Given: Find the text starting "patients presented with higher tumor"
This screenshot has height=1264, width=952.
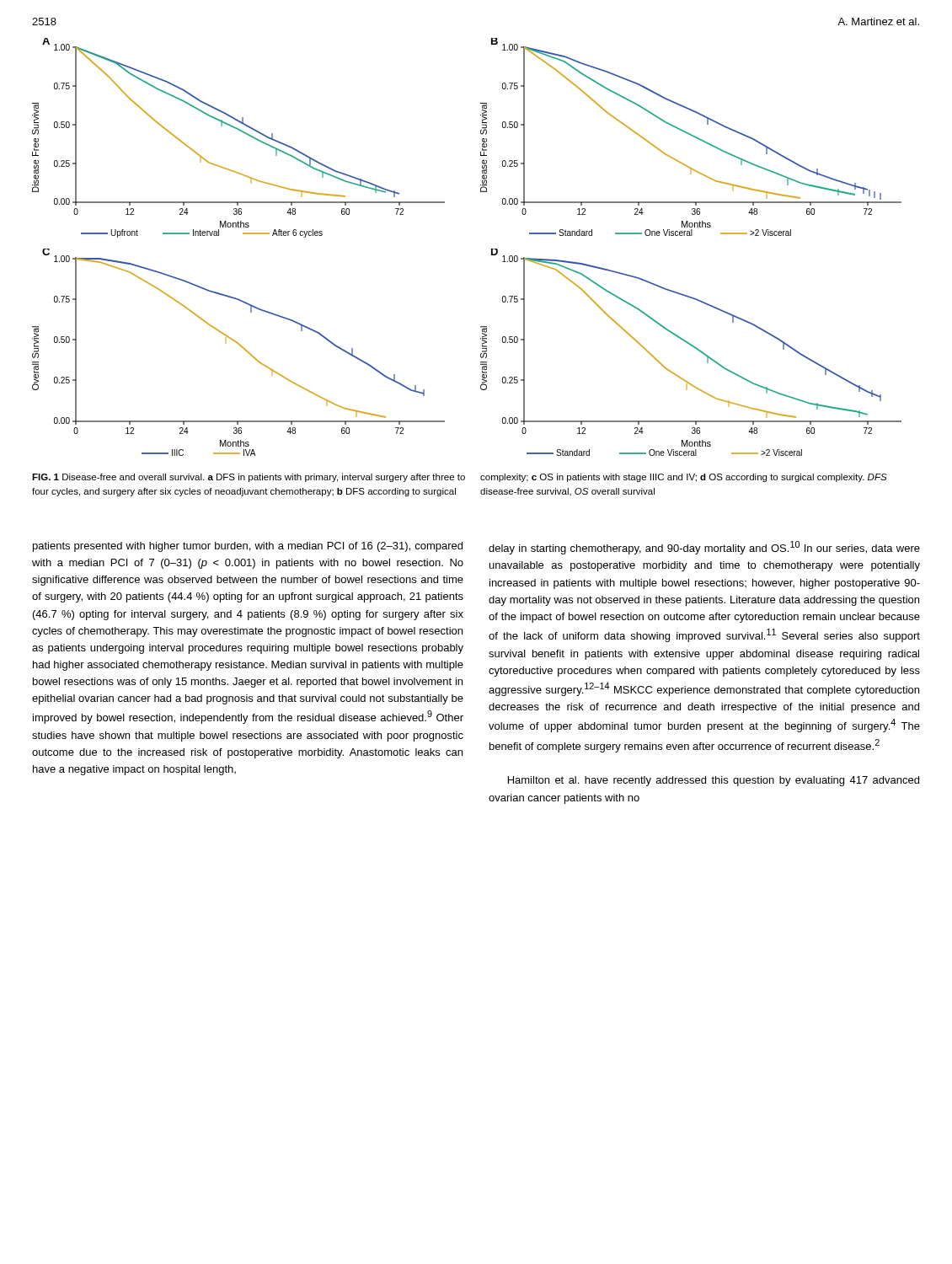Looking at the screenshot, I should tap(248, 657).
